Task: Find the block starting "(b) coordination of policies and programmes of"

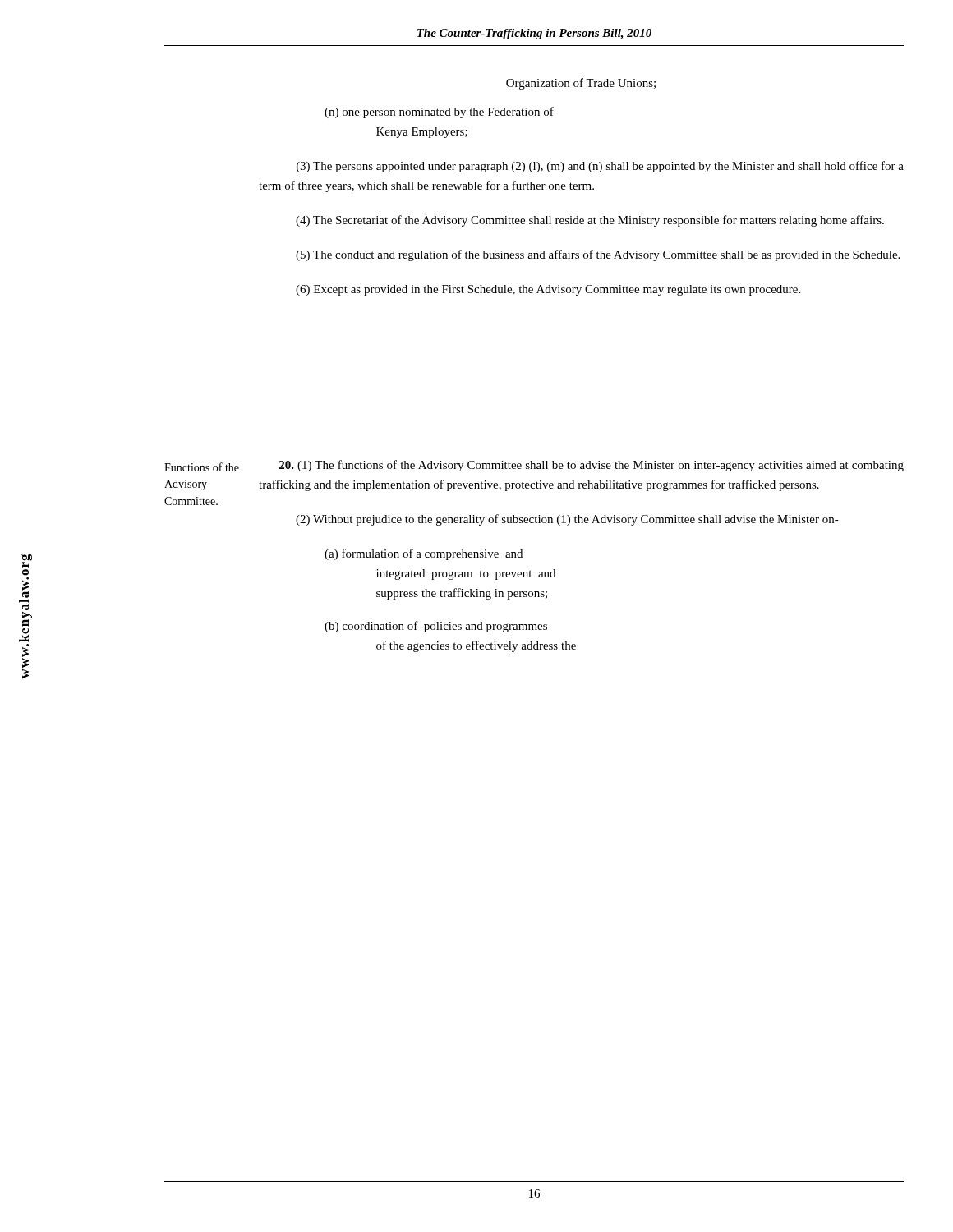Action: (450, 636)
